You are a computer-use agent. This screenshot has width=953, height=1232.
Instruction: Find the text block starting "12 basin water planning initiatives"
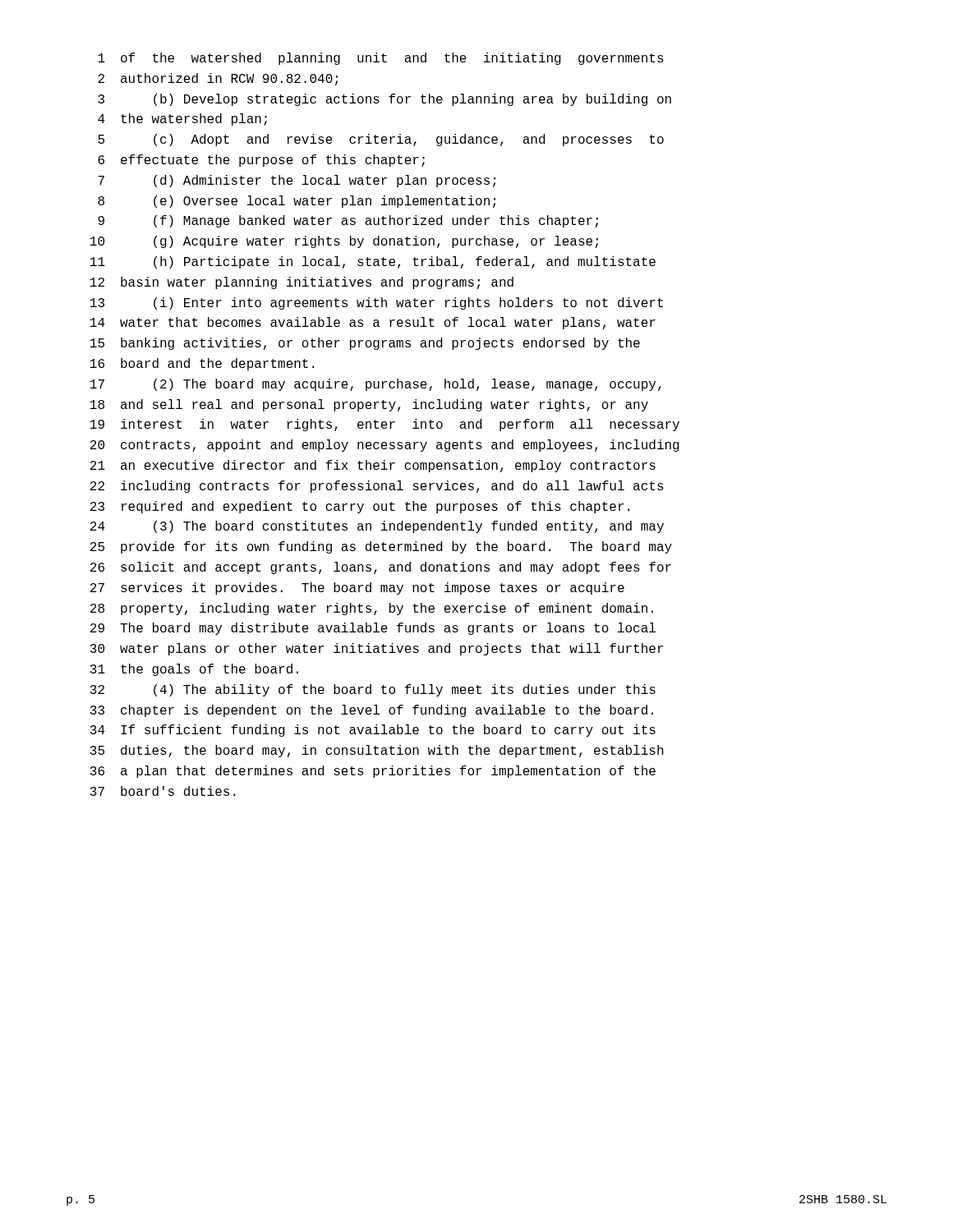click(476, 283)
